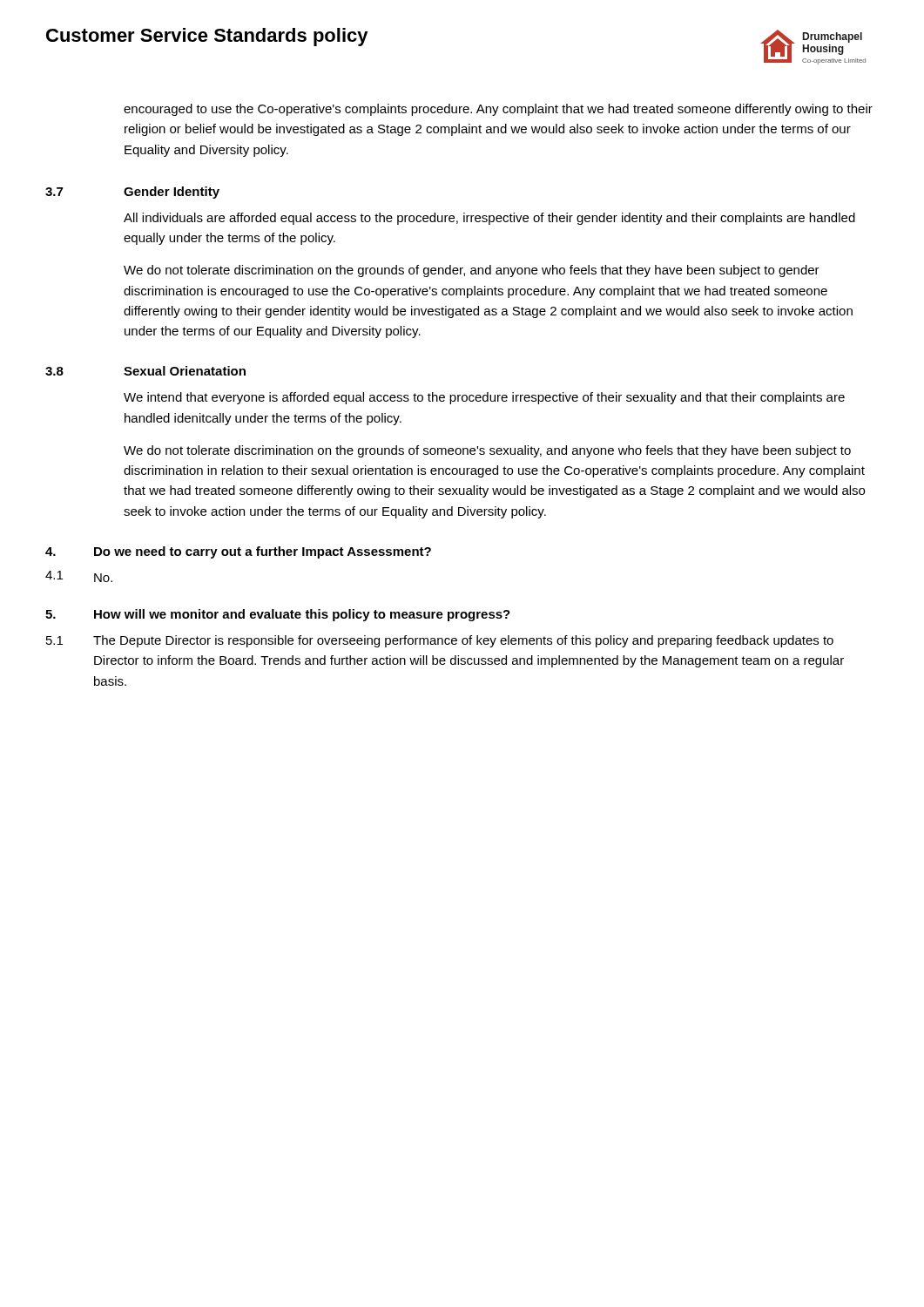
Task: Where is the passage that starts "We intend that everyone is"?
Action: click(x=484, y=407)
